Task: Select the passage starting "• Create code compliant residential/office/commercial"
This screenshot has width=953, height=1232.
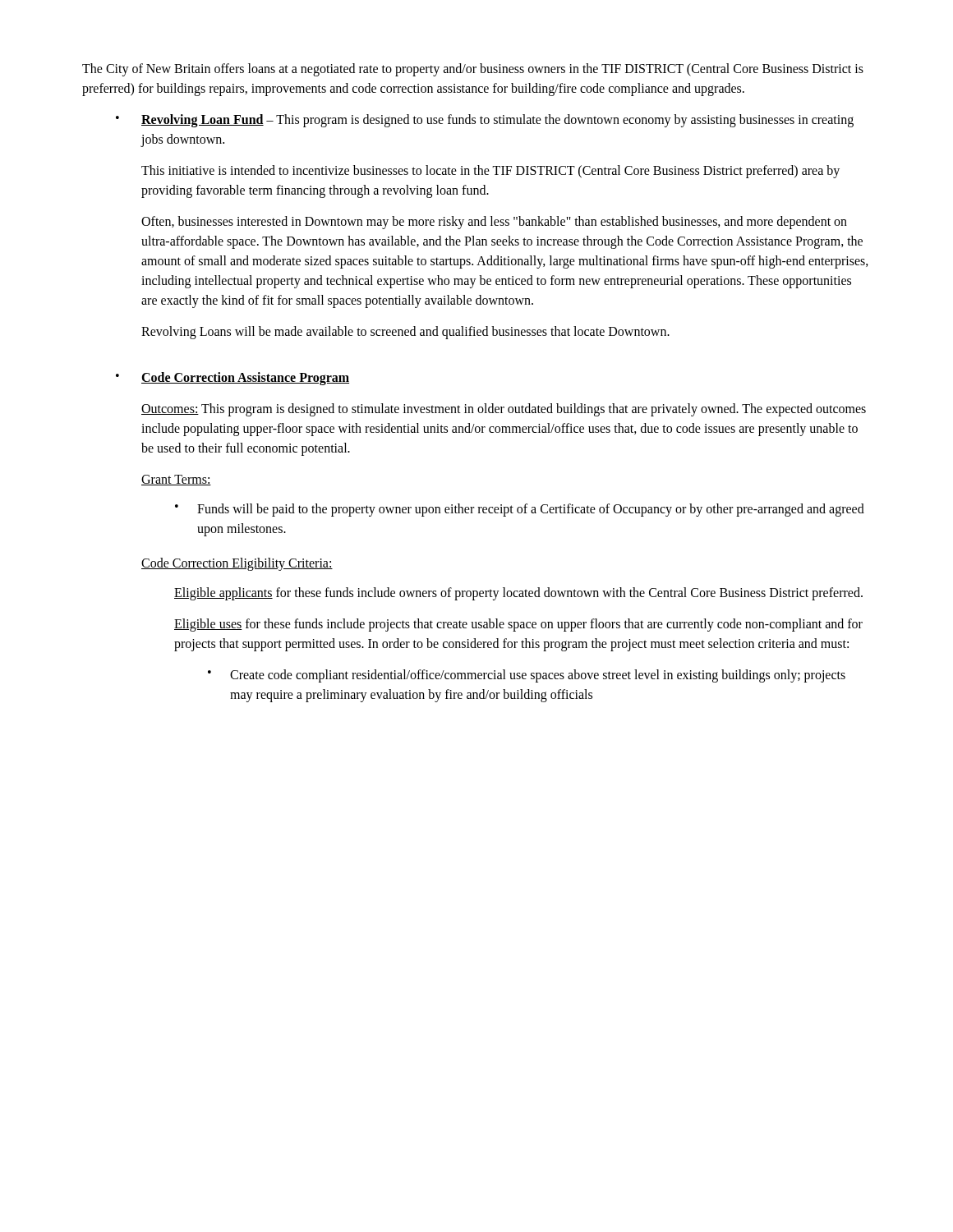Action: (539, 685)
